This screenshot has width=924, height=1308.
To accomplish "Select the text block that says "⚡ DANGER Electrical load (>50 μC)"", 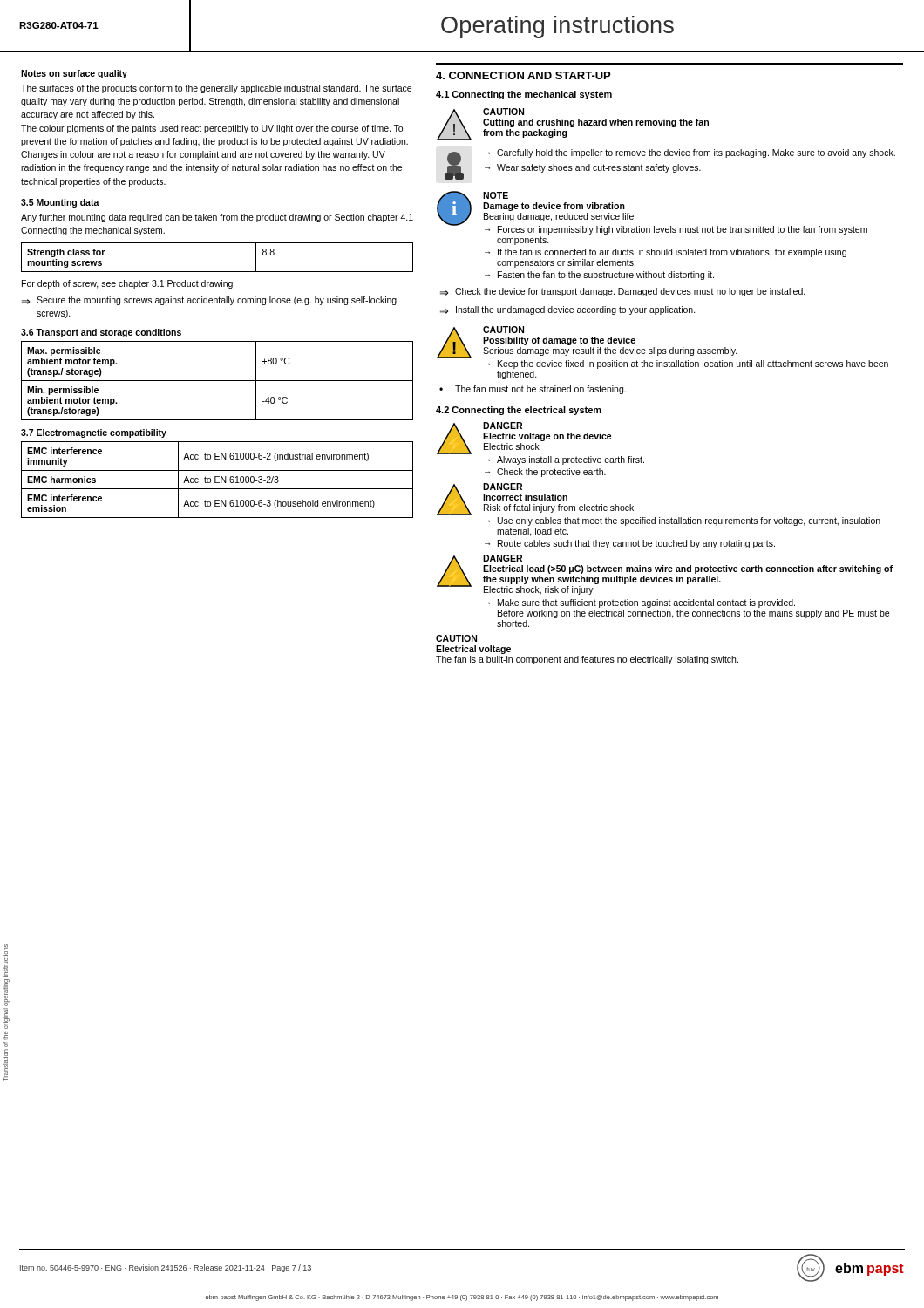I will pos(669,591).
